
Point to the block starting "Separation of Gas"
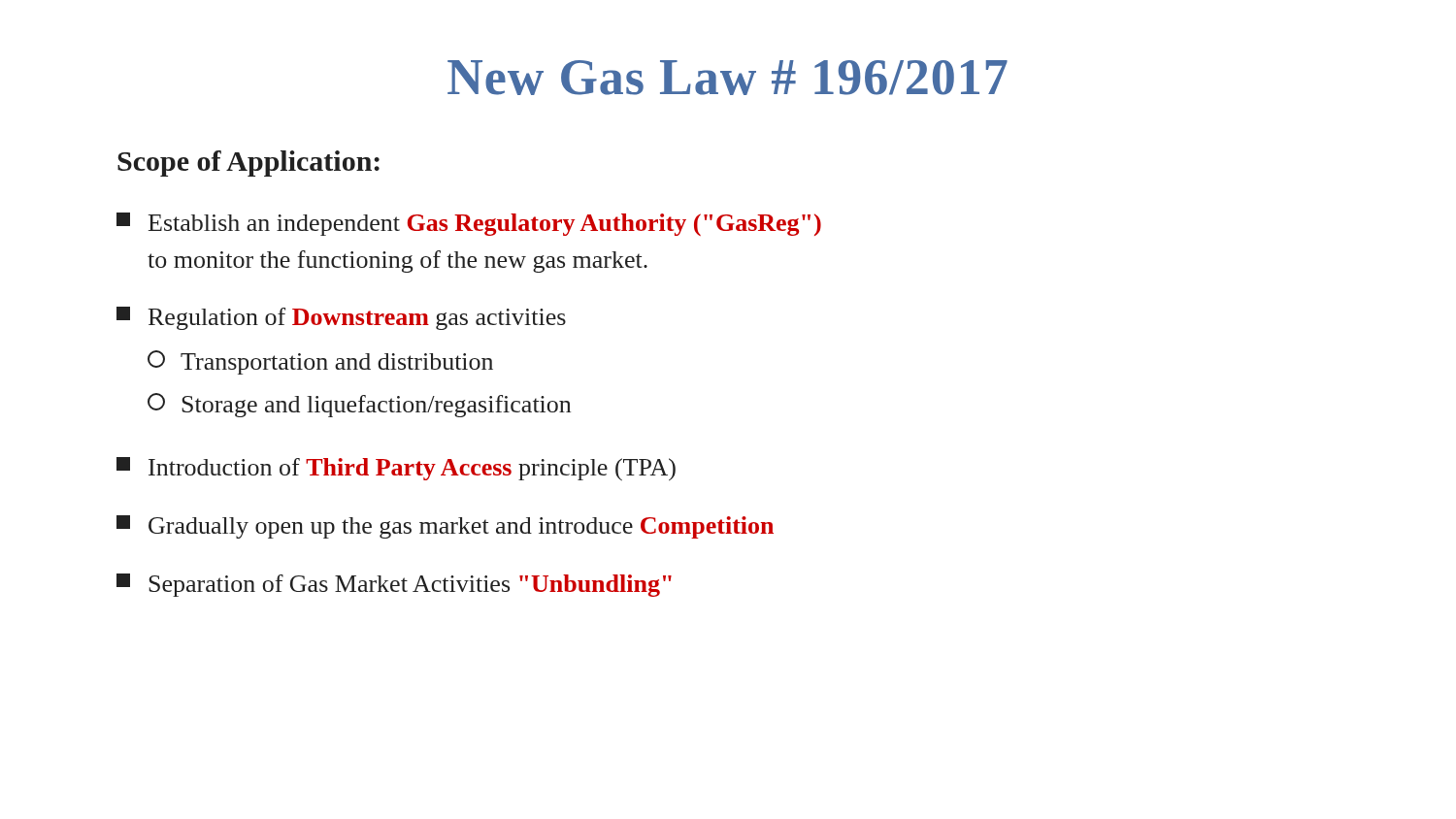(394, 585)
